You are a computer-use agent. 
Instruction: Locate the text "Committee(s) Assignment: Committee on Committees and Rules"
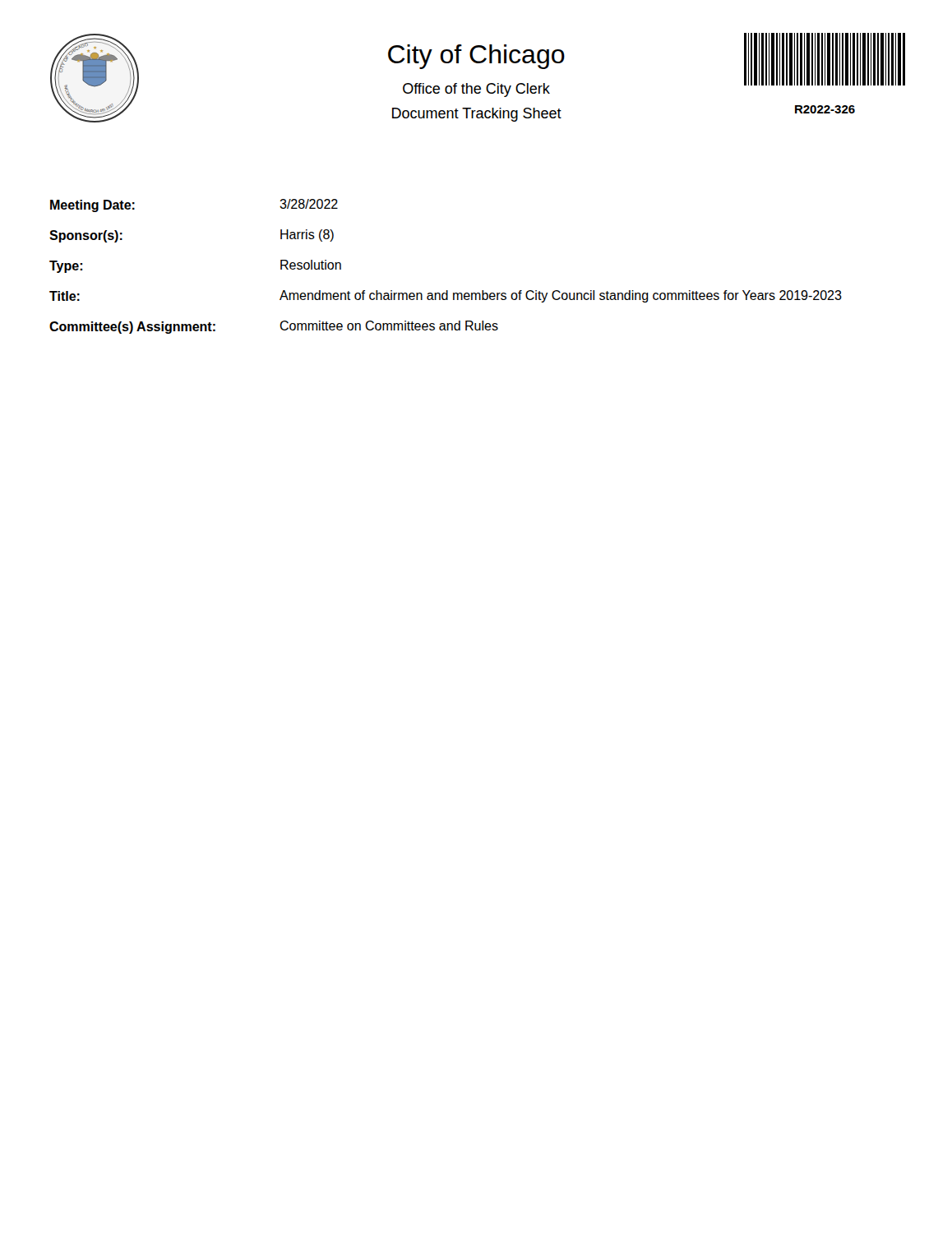pos(476,327)
